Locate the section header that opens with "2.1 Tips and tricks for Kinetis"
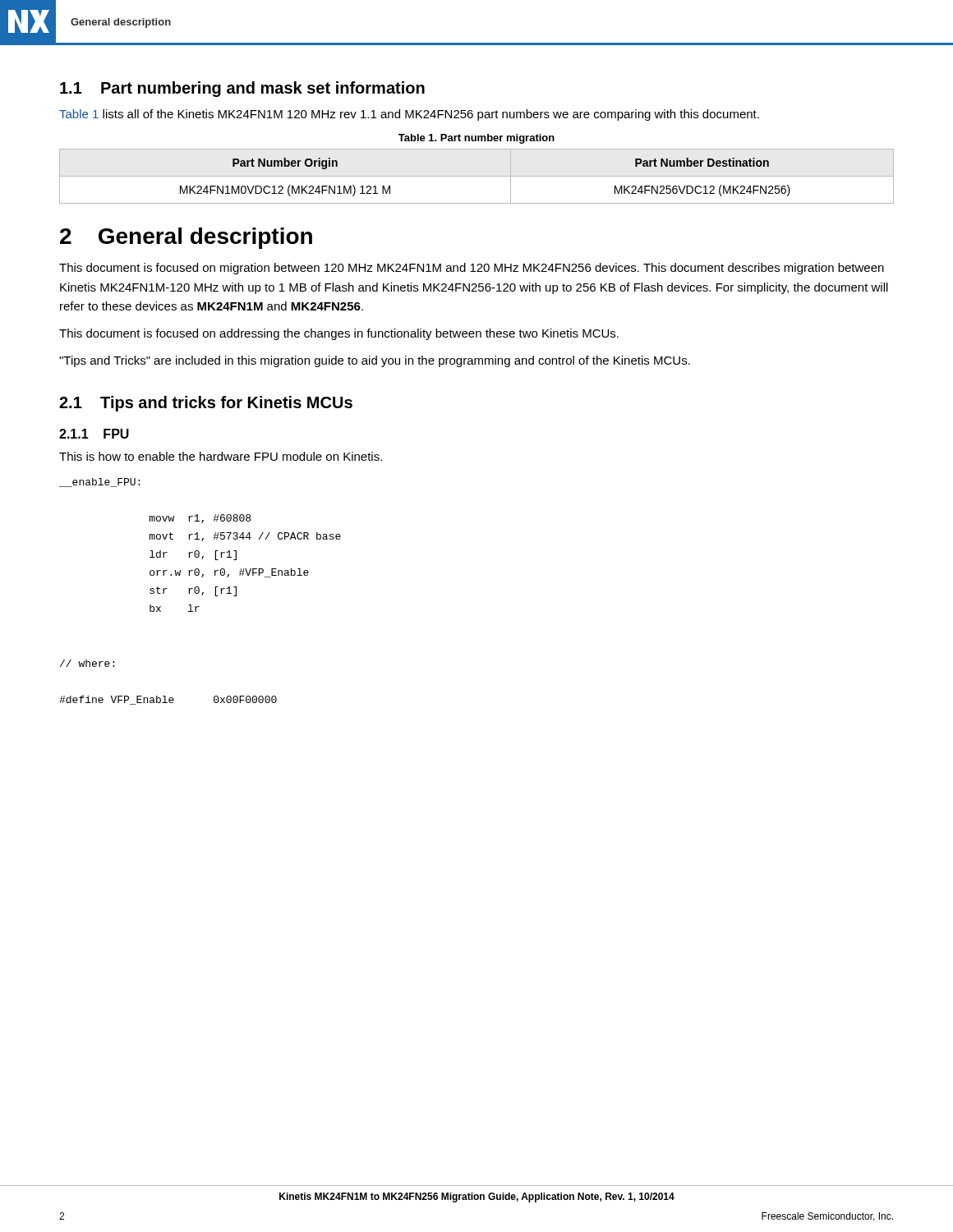Viewport: 953px width, 1232px height. pyautogui.click(x=206, y=402)
